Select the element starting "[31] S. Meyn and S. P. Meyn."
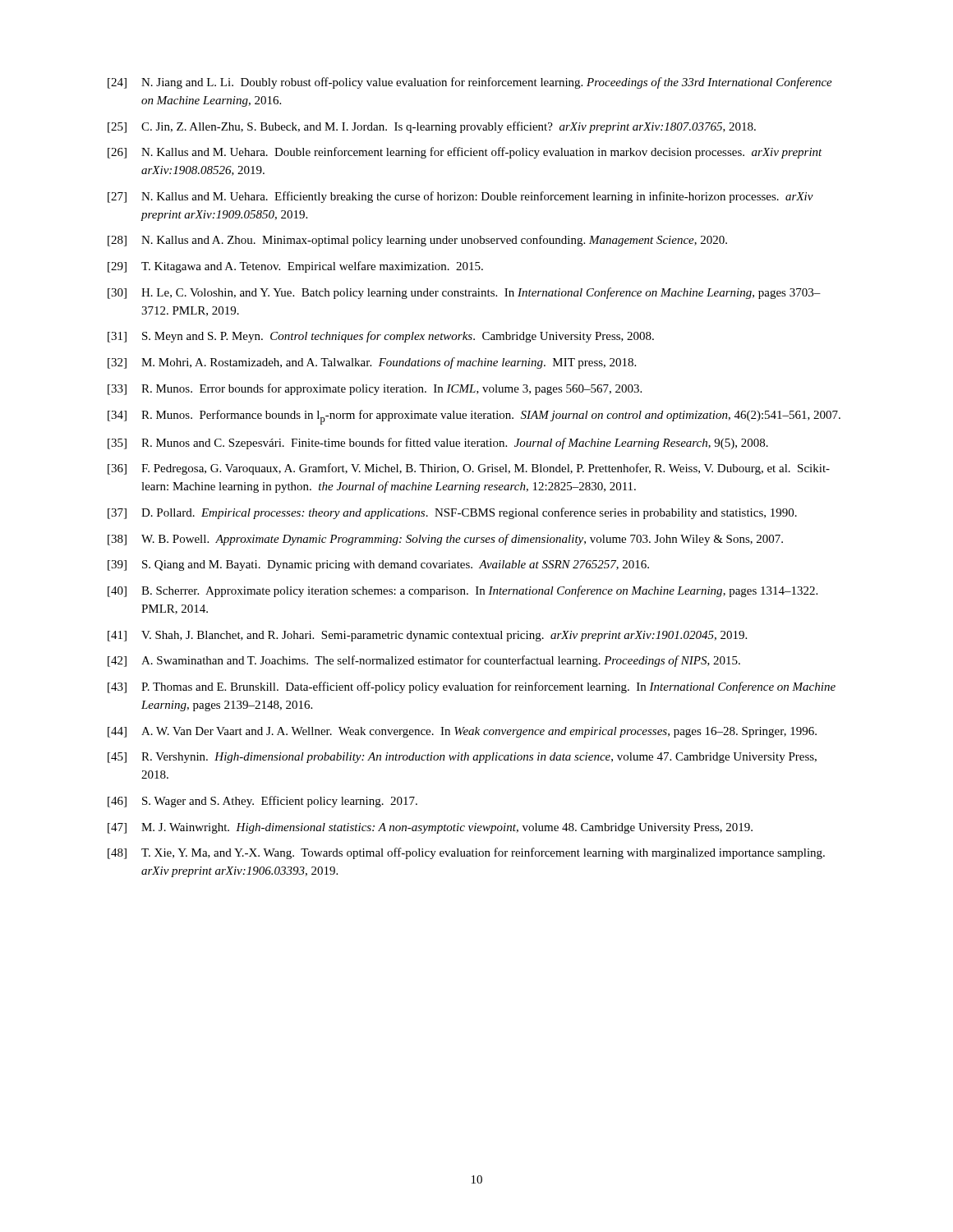This screenshot has width=953, height=1232. [x=476, y=337]
